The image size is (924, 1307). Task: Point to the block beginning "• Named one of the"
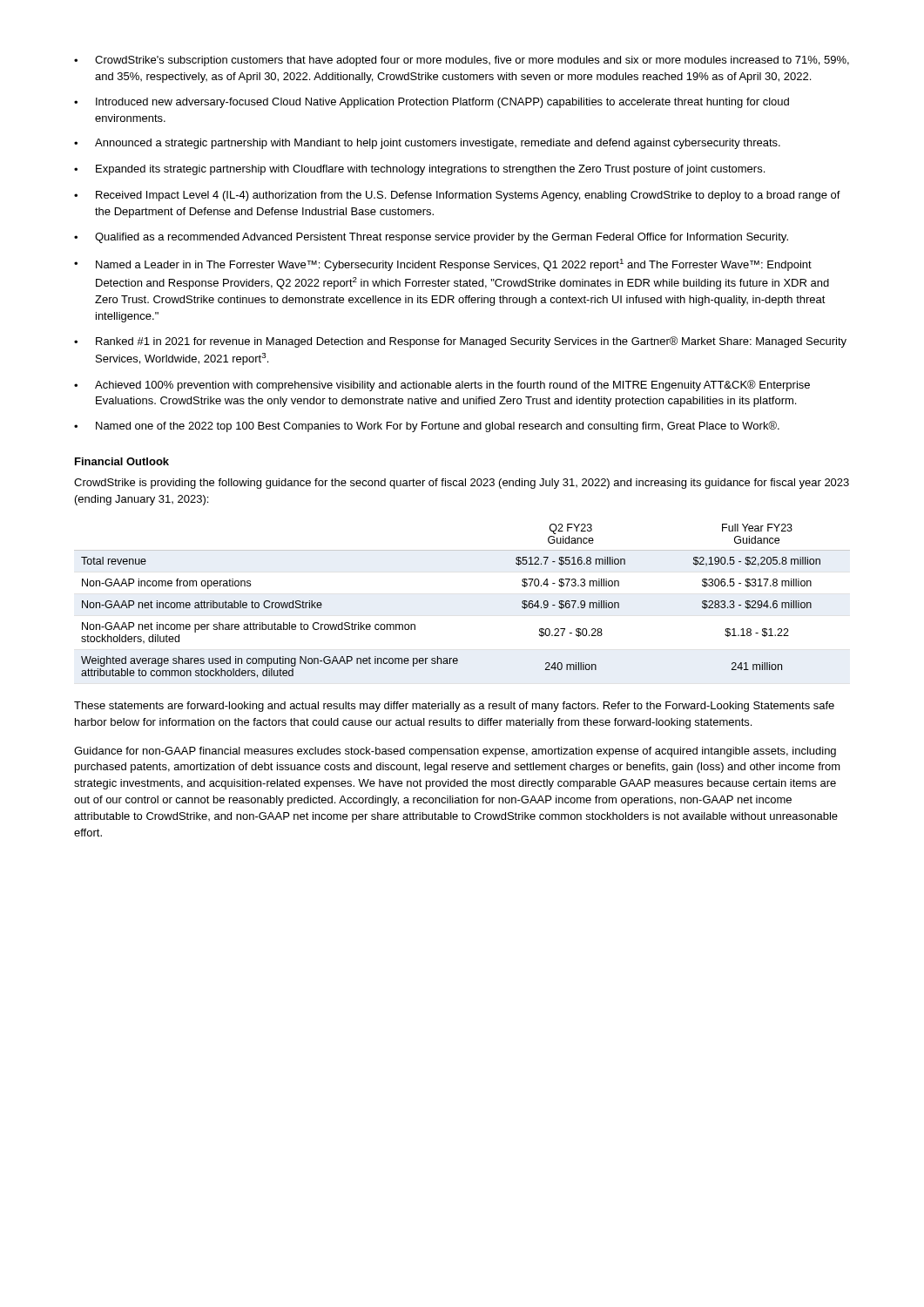click(x=462, y=427)
